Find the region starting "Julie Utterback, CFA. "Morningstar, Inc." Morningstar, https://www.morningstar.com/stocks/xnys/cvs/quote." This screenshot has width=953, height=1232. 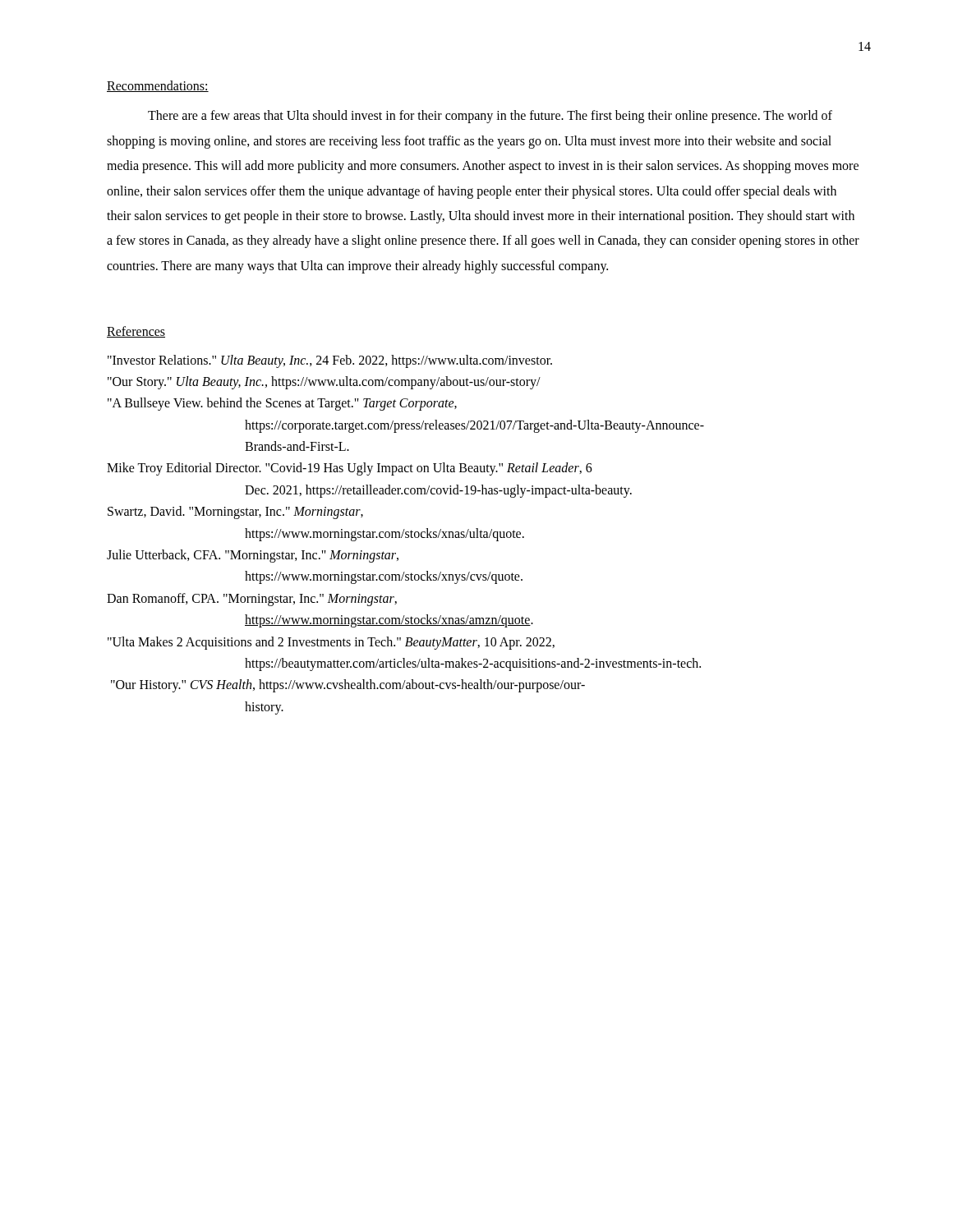point(315,566)
